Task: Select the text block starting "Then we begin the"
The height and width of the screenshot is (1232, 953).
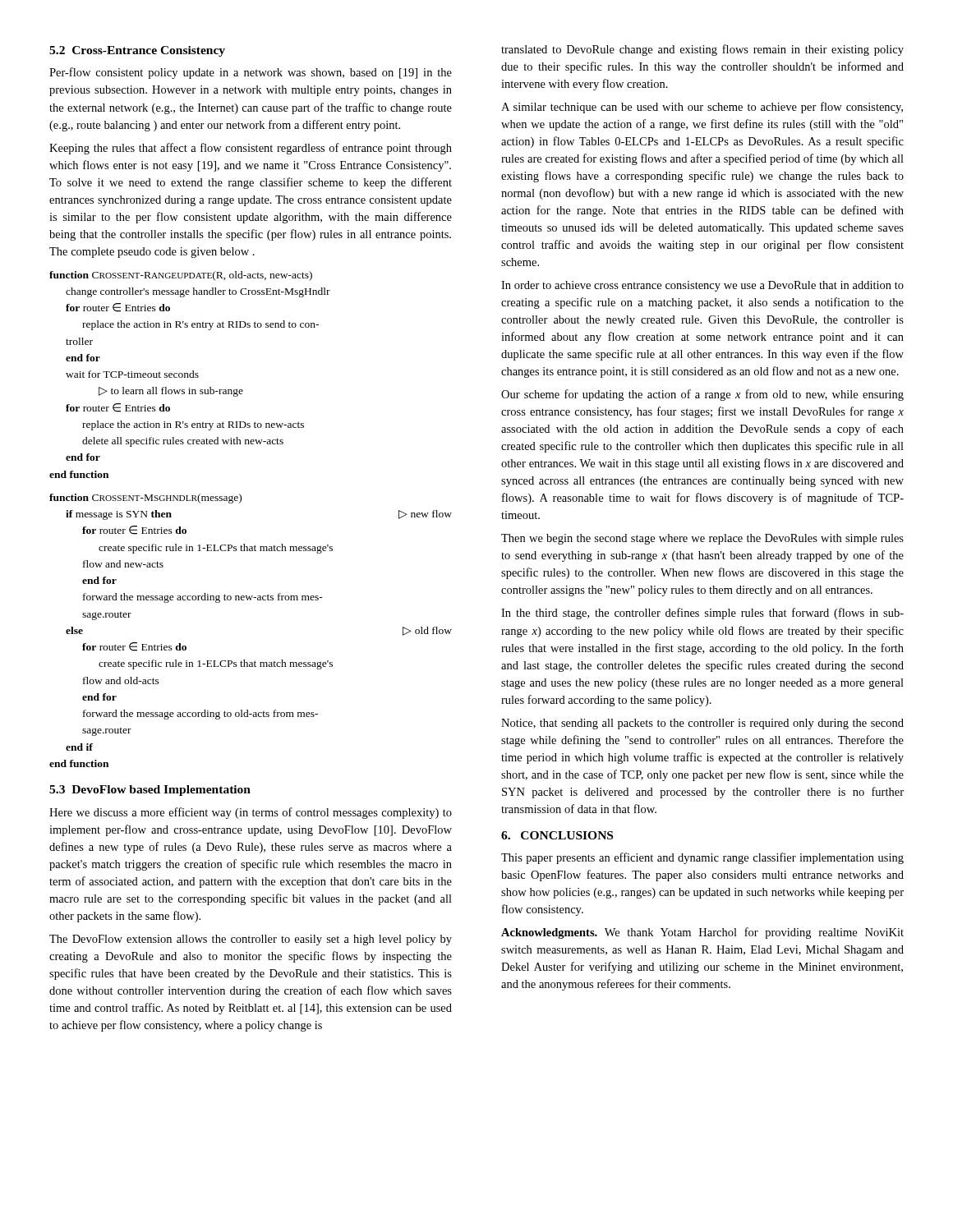Action: point(702,565)
